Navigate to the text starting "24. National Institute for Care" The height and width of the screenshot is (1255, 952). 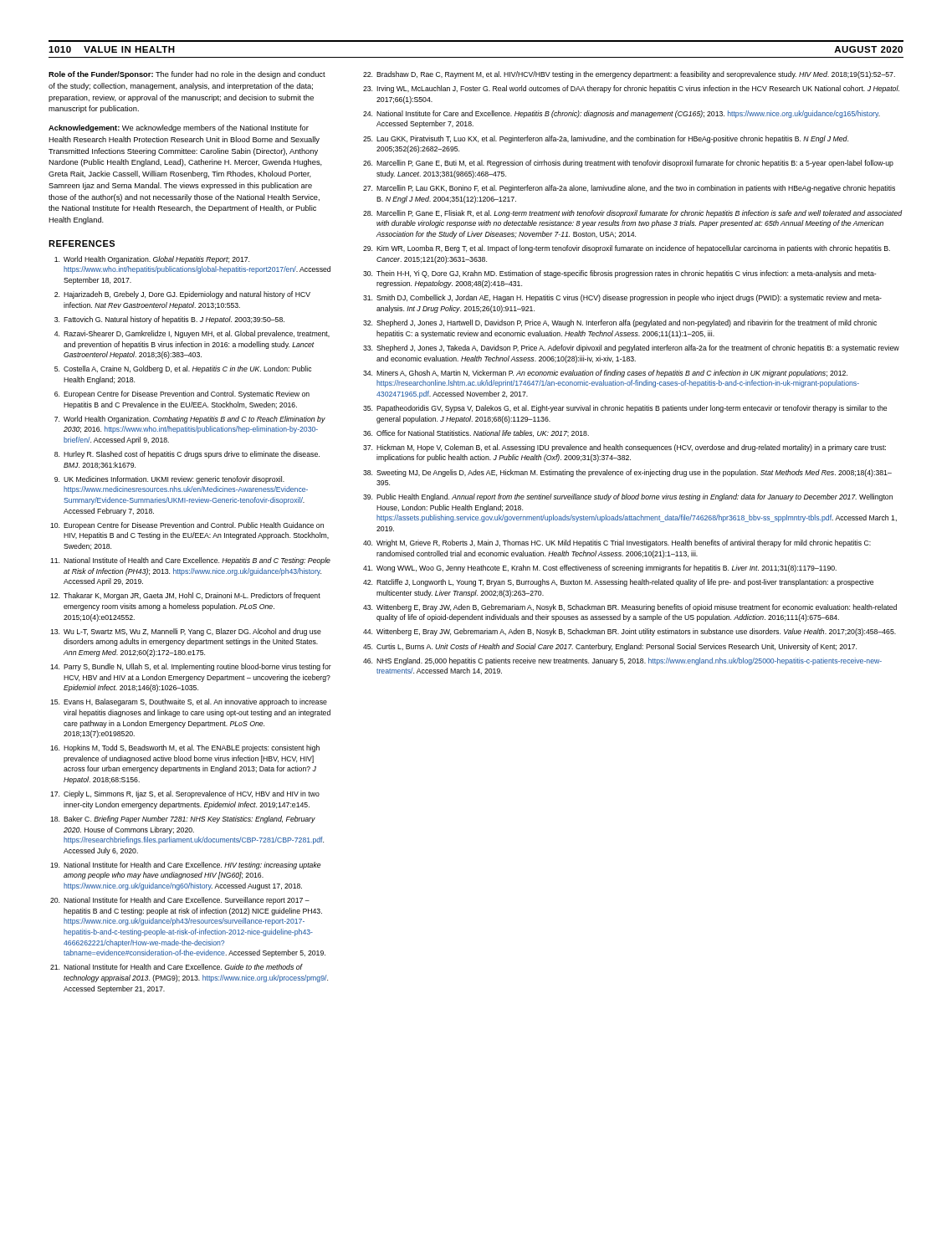[x=630, y=119]
